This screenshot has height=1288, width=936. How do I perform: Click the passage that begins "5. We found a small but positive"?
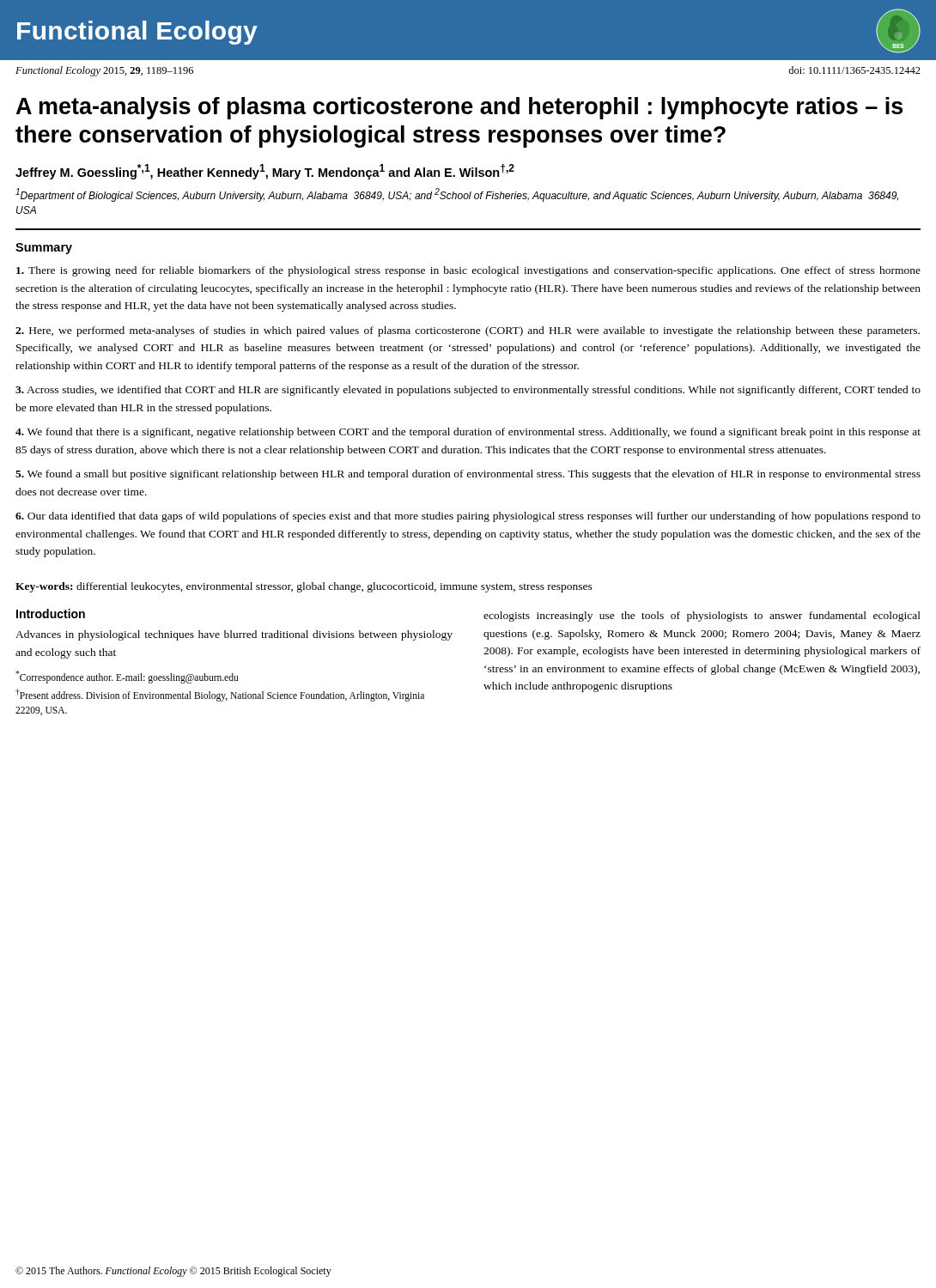point(468,483)
